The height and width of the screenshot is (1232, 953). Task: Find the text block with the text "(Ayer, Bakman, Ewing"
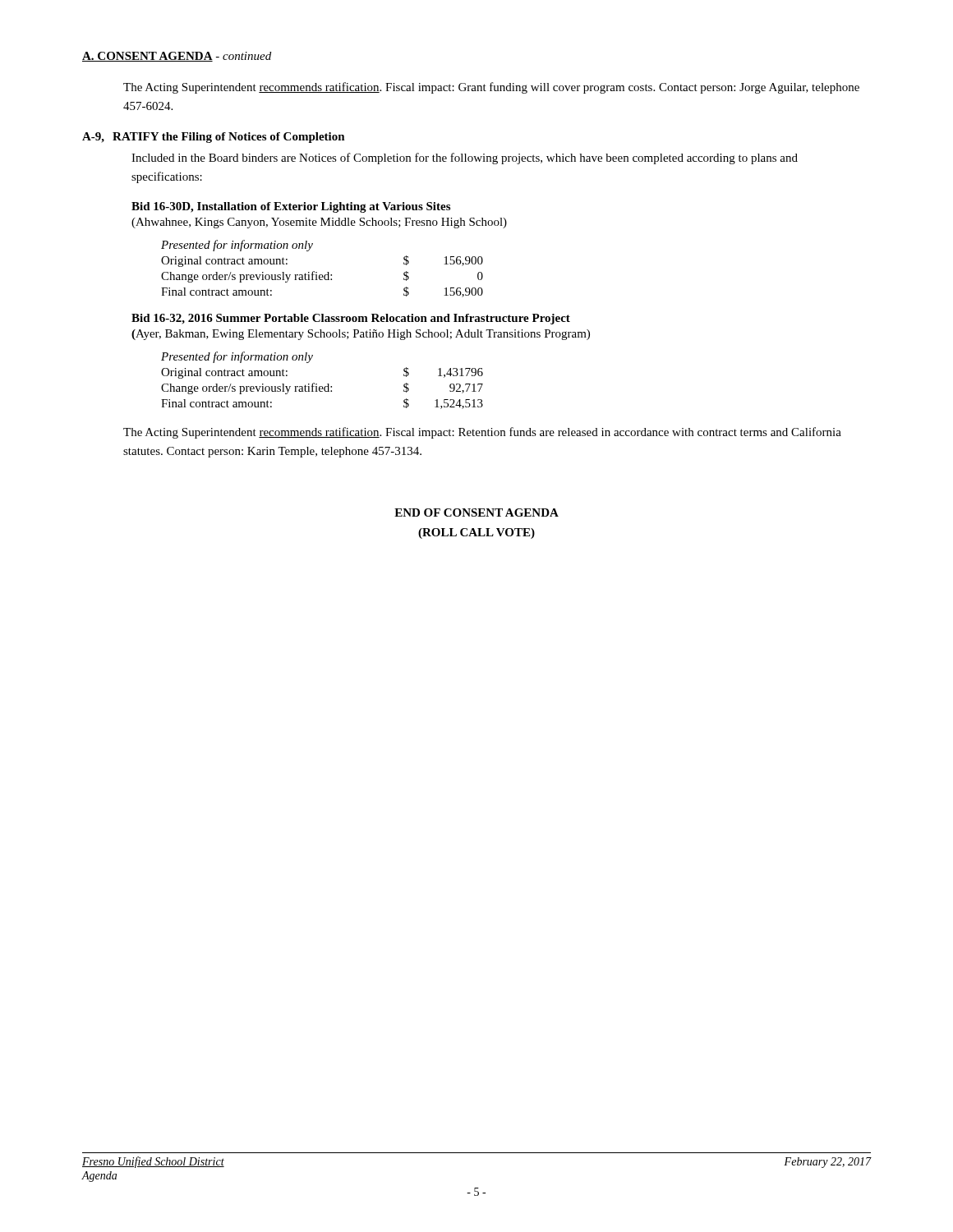point(361,333)
